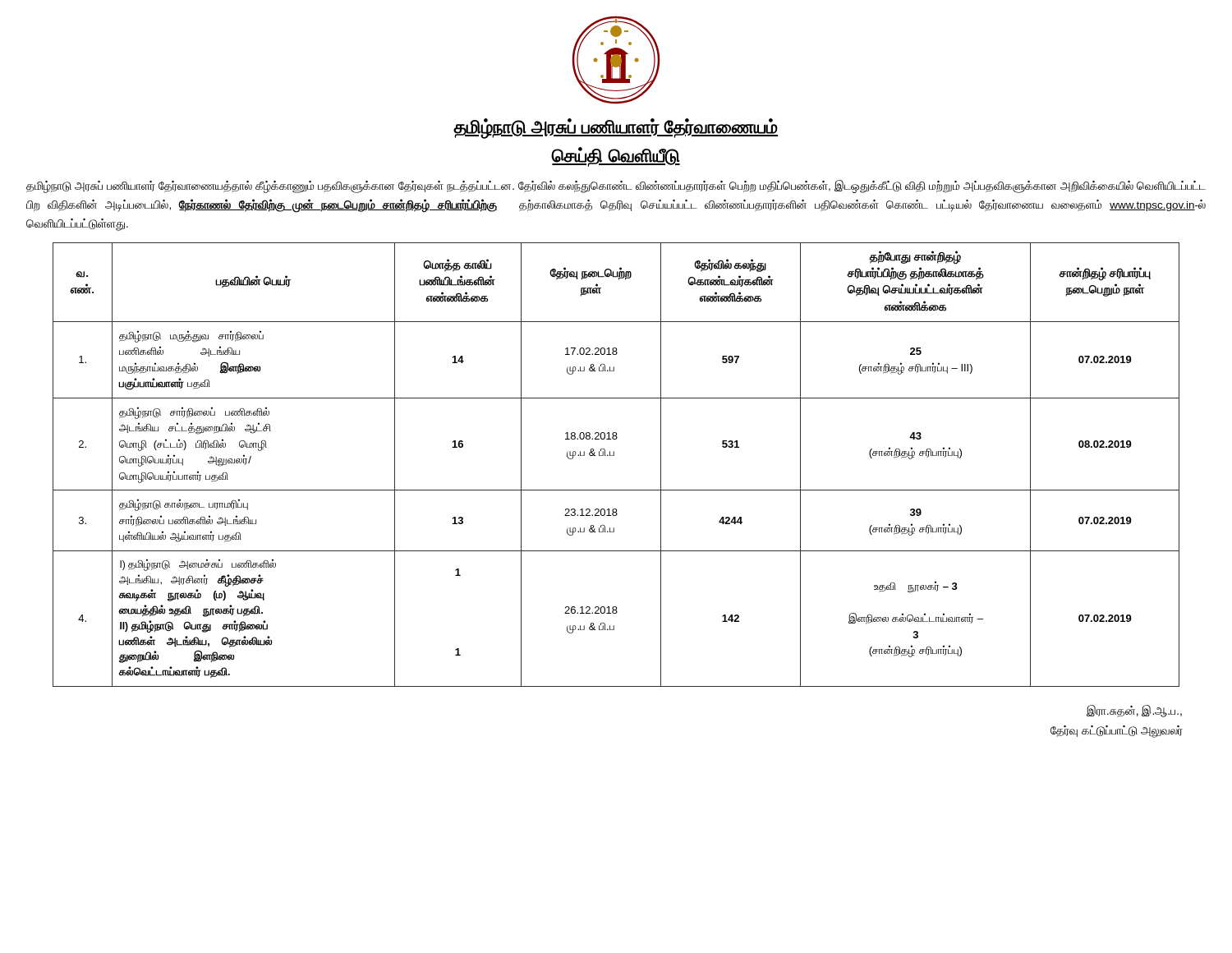The height and width of the screenshot is (953, 1232).
Task: Click on the text block containing "தமிழ்நாடு அரசுப் பணியாளர் தேர்வாணையத்தால் கீழ்க்காணும் பதவிகளுக்கான"
Action: [x=616, y=205]
